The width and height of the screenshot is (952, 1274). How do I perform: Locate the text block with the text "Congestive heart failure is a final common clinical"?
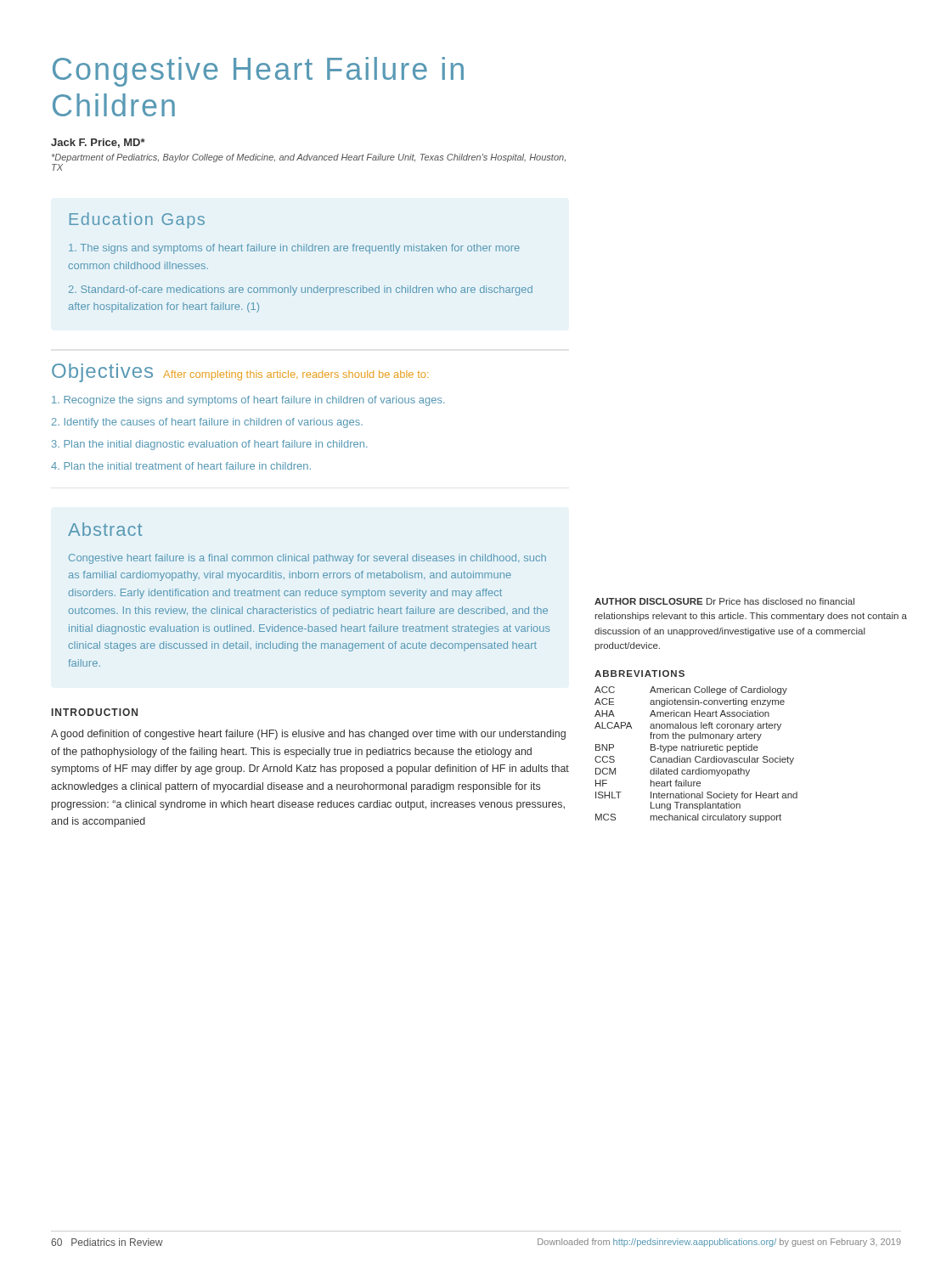click(309, 610)
